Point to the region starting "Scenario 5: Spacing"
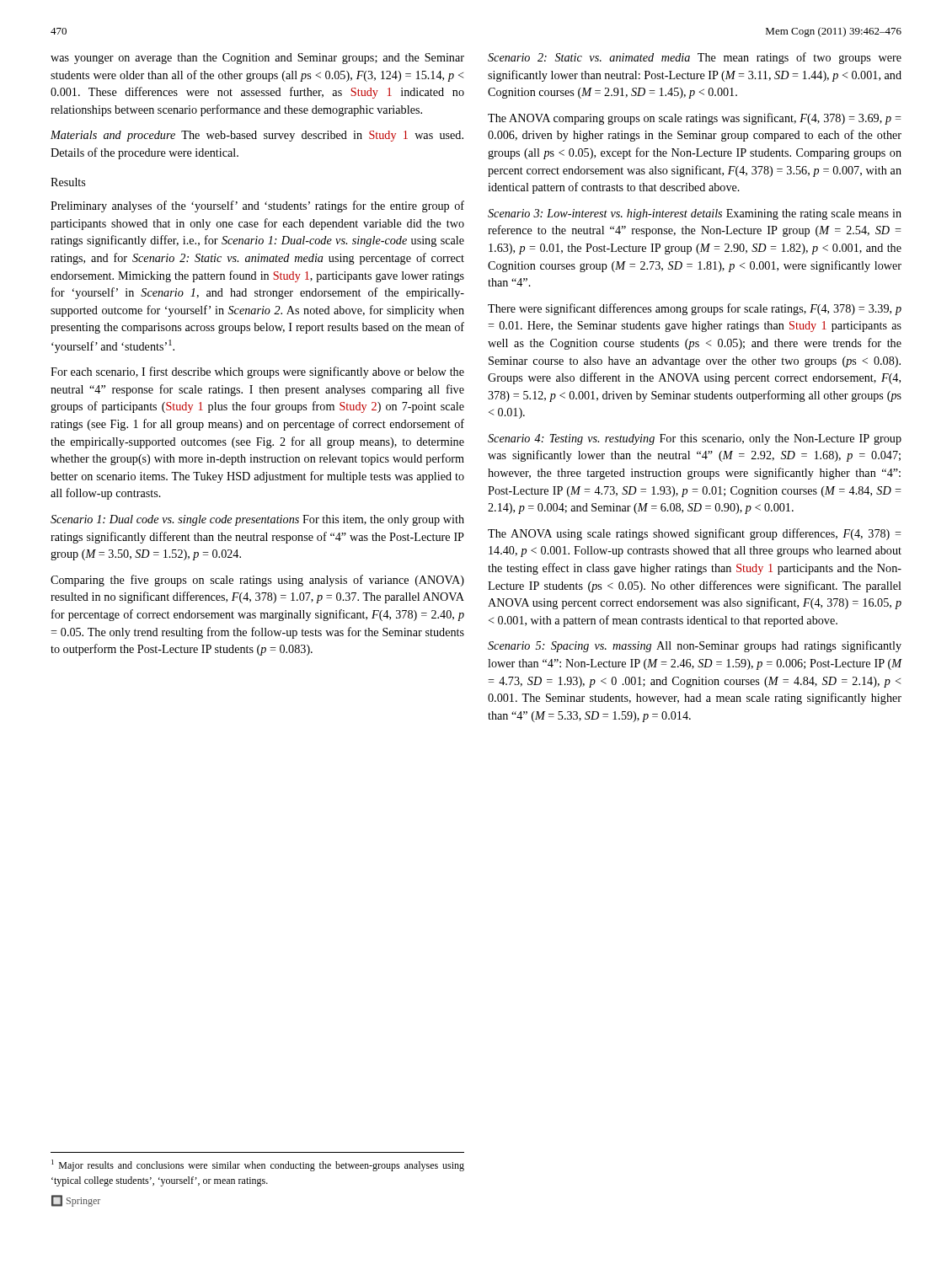This screenshot has height=1264, width=952. pyautogui.click(x=695, y=681)
